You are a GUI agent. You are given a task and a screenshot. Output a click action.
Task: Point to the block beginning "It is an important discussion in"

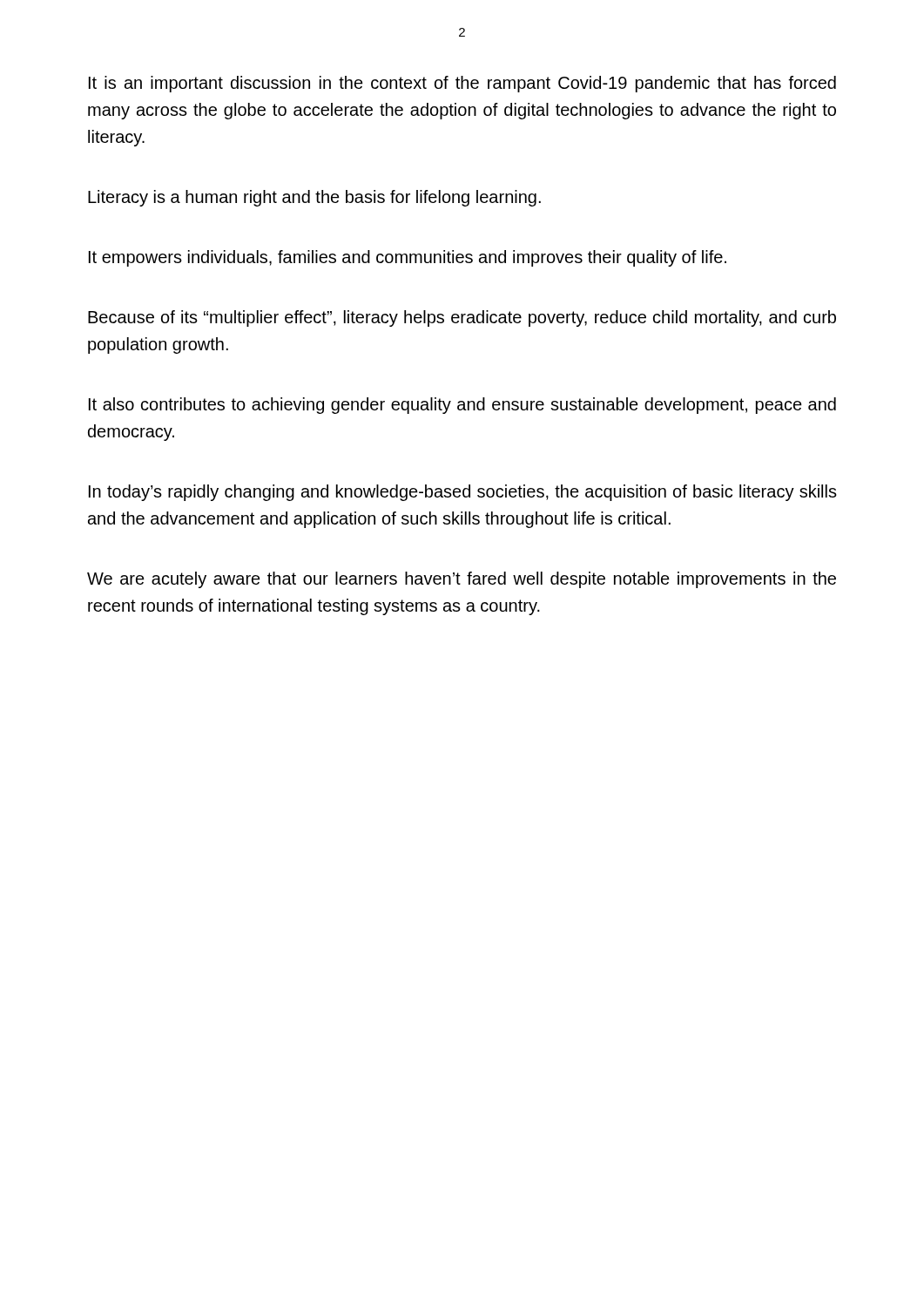(462, 110)
